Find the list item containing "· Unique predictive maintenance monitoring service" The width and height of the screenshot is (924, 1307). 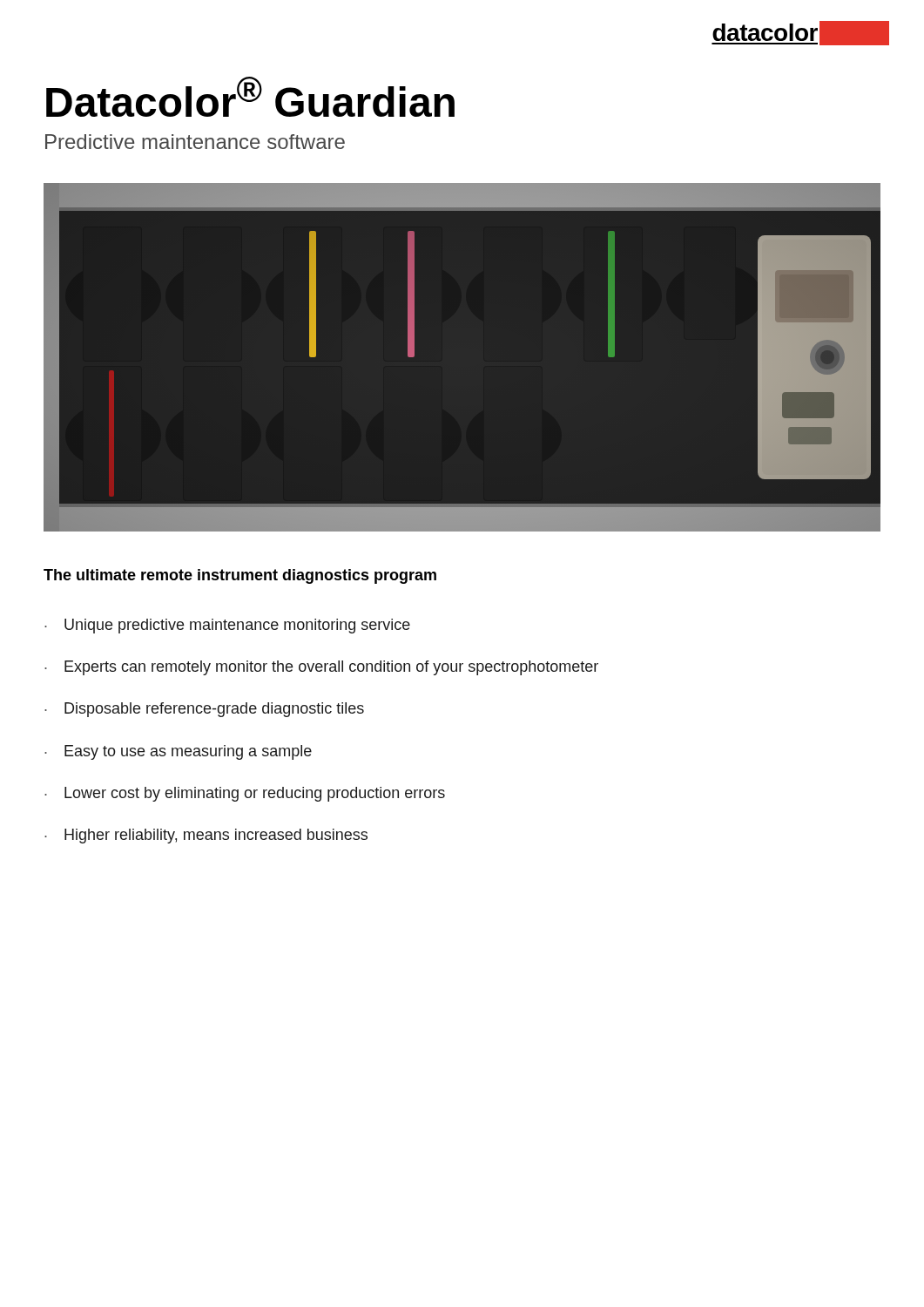pos(227,626)
